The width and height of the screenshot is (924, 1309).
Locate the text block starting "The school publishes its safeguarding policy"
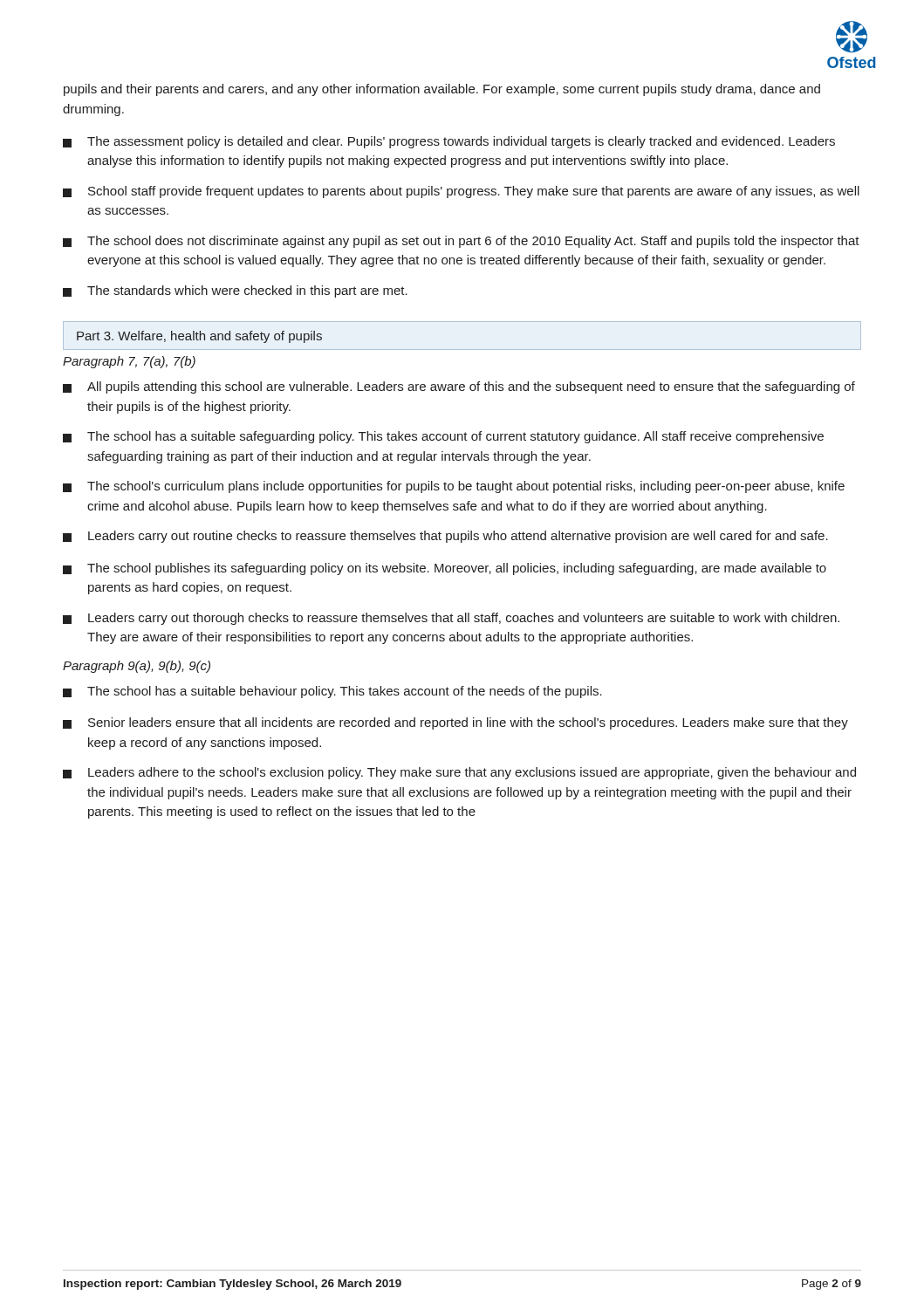tap(462, 578)
